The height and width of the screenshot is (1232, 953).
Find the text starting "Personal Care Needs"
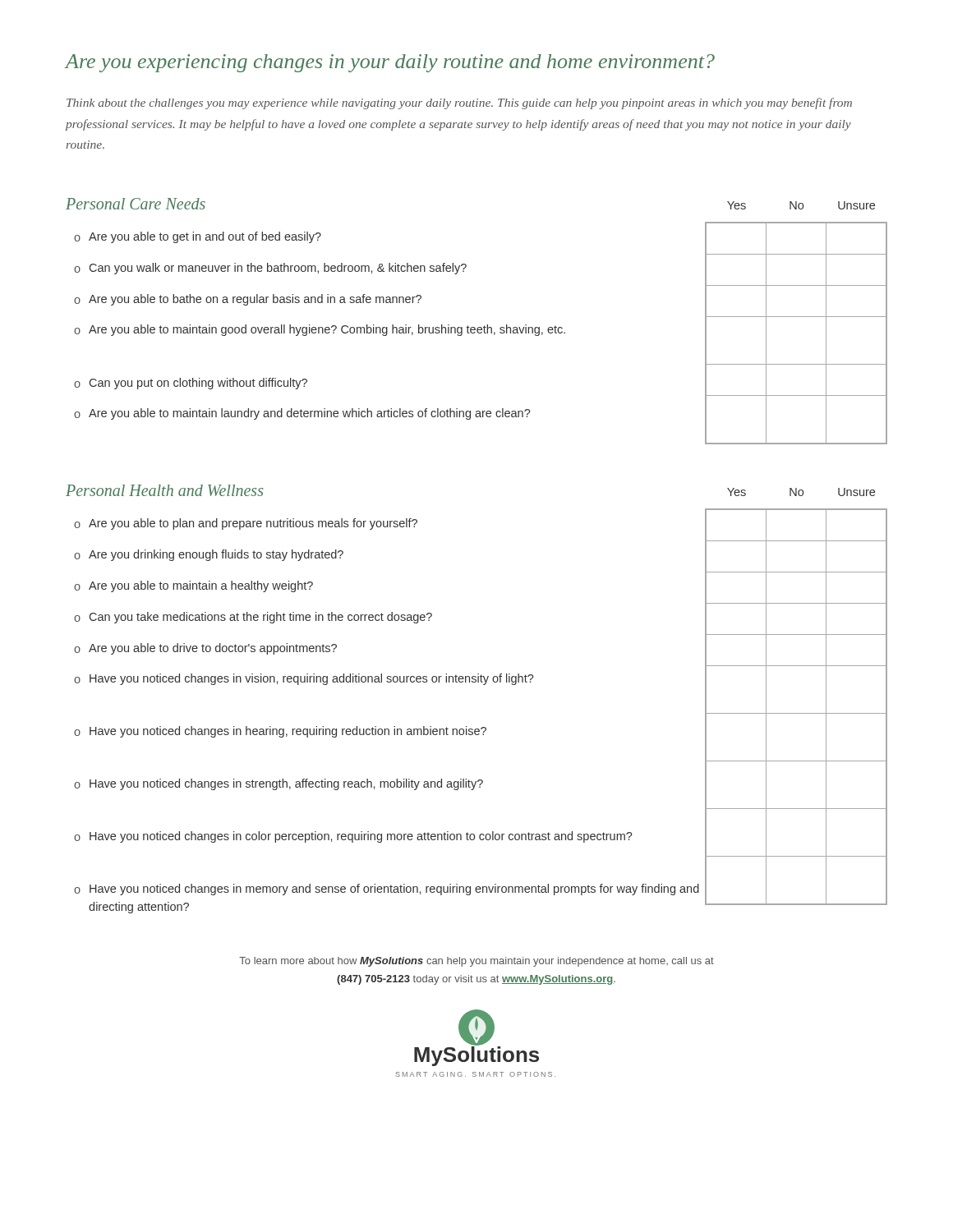click(136, 203)
